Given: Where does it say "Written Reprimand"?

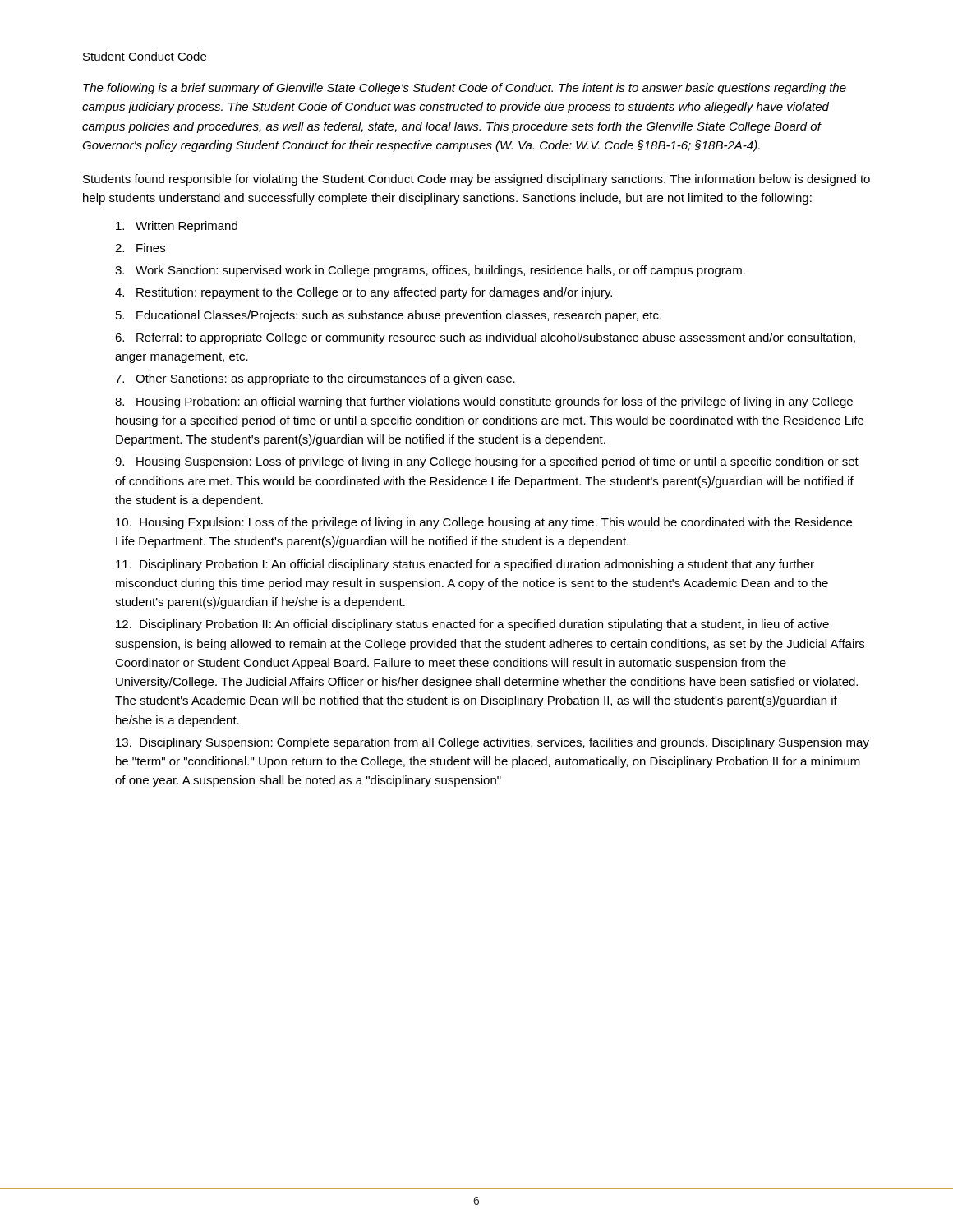Looking at the screenshot, I should click(x=177, y=225).
